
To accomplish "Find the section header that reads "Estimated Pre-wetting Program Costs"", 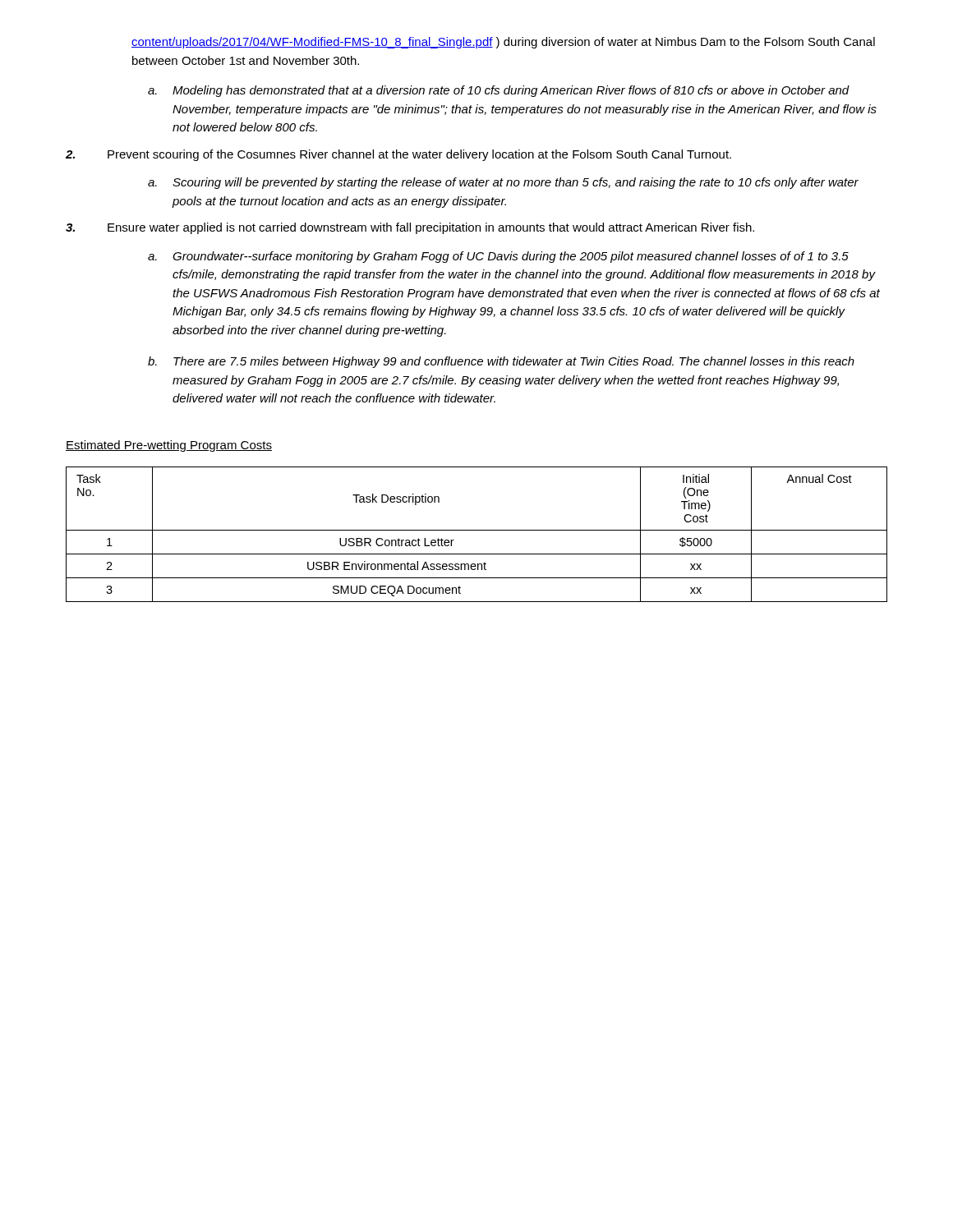I will click(x=169, y=444).
